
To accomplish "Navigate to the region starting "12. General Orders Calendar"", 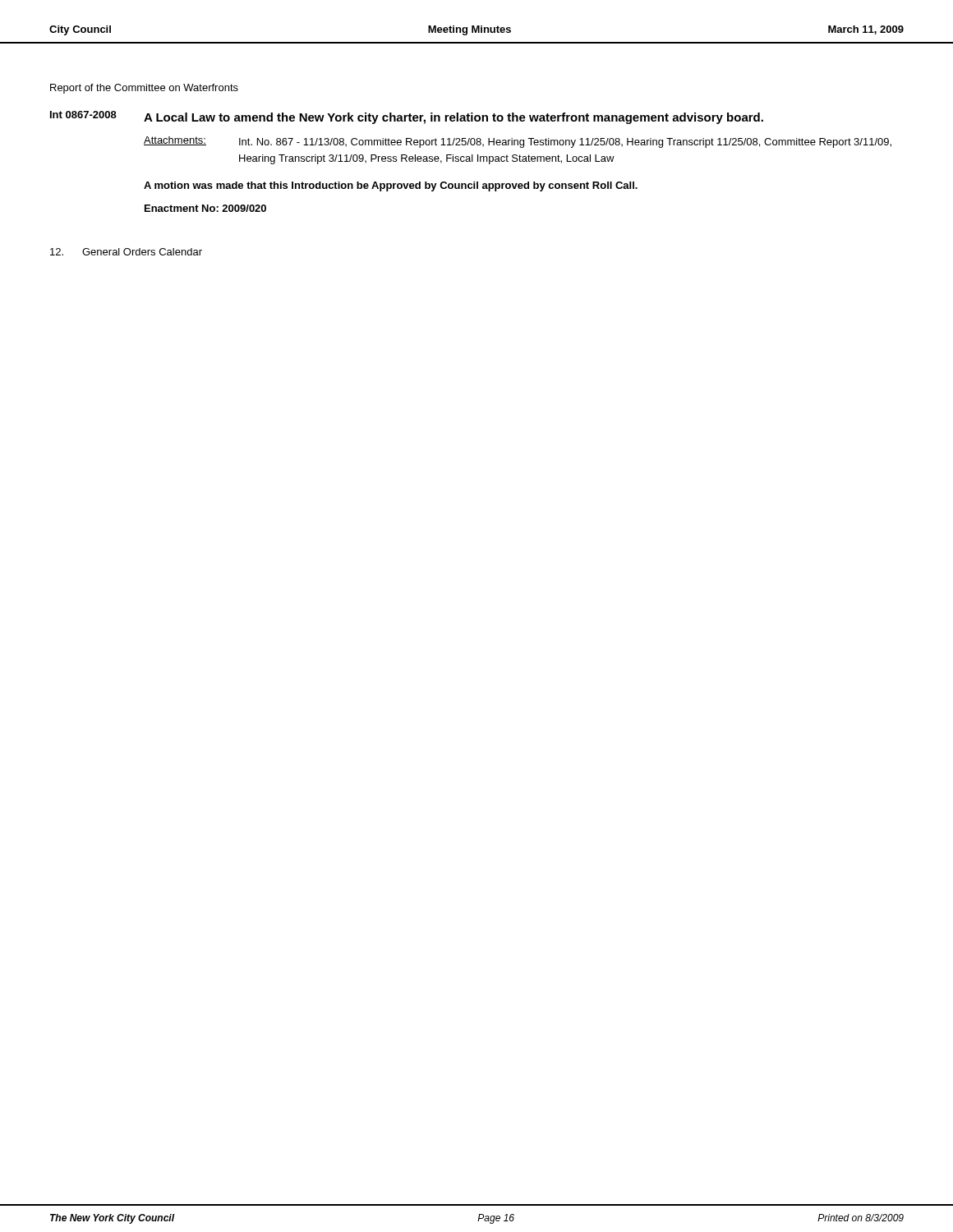I will click(x=126, y=251).
